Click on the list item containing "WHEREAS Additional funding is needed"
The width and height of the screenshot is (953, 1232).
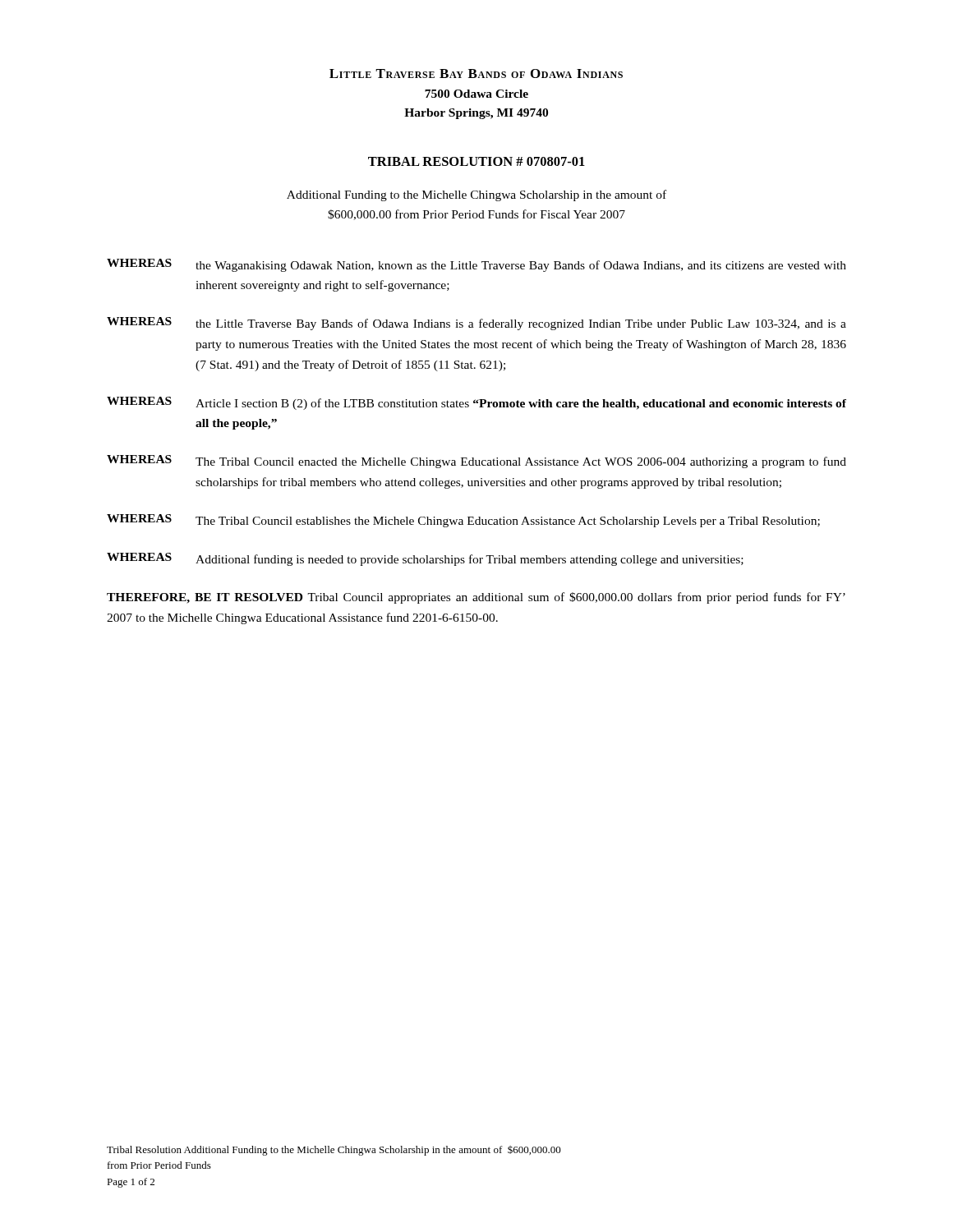[x=425, y=559]
